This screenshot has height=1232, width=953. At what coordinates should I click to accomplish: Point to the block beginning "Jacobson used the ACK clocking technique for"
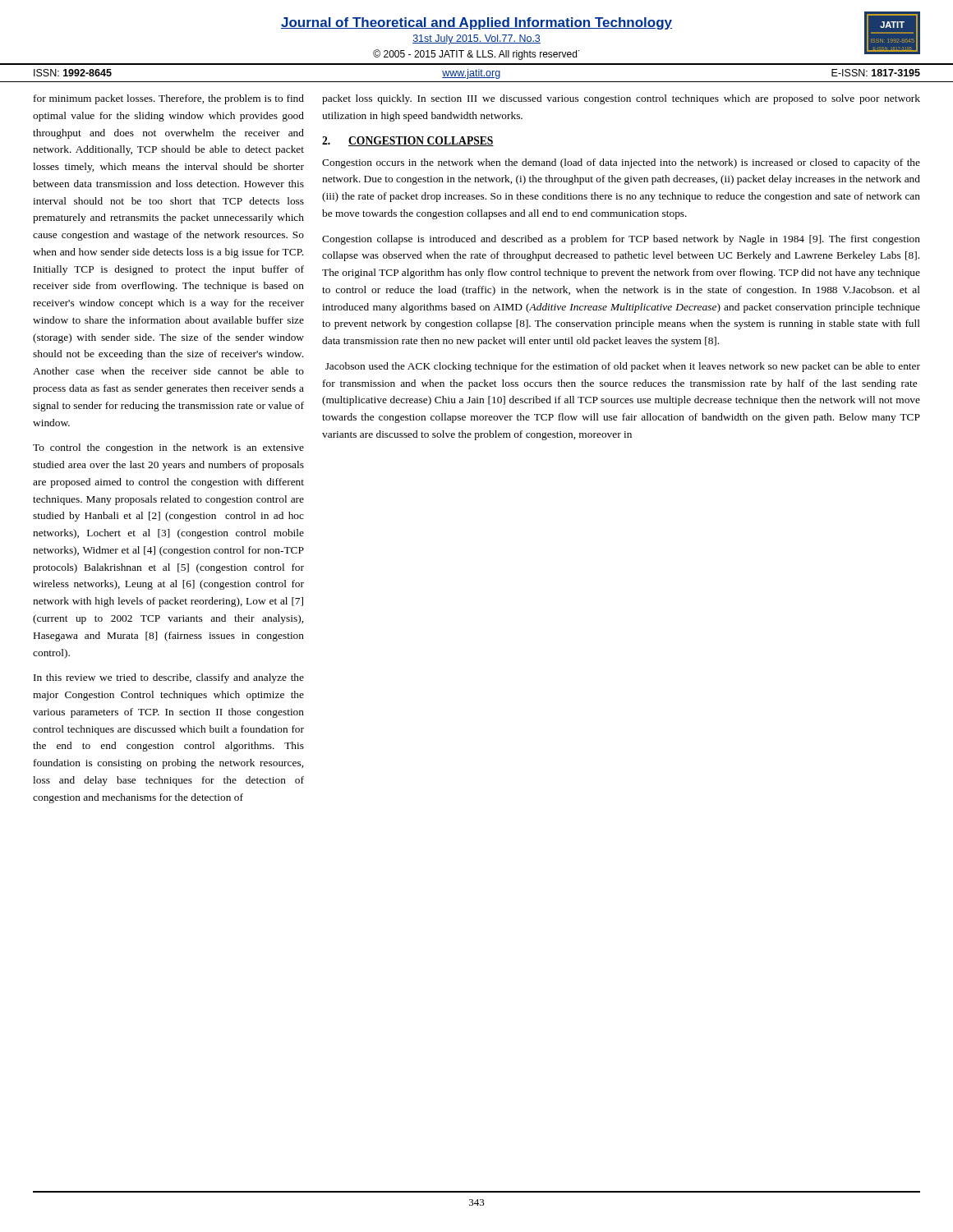click(x=621, y=400)
